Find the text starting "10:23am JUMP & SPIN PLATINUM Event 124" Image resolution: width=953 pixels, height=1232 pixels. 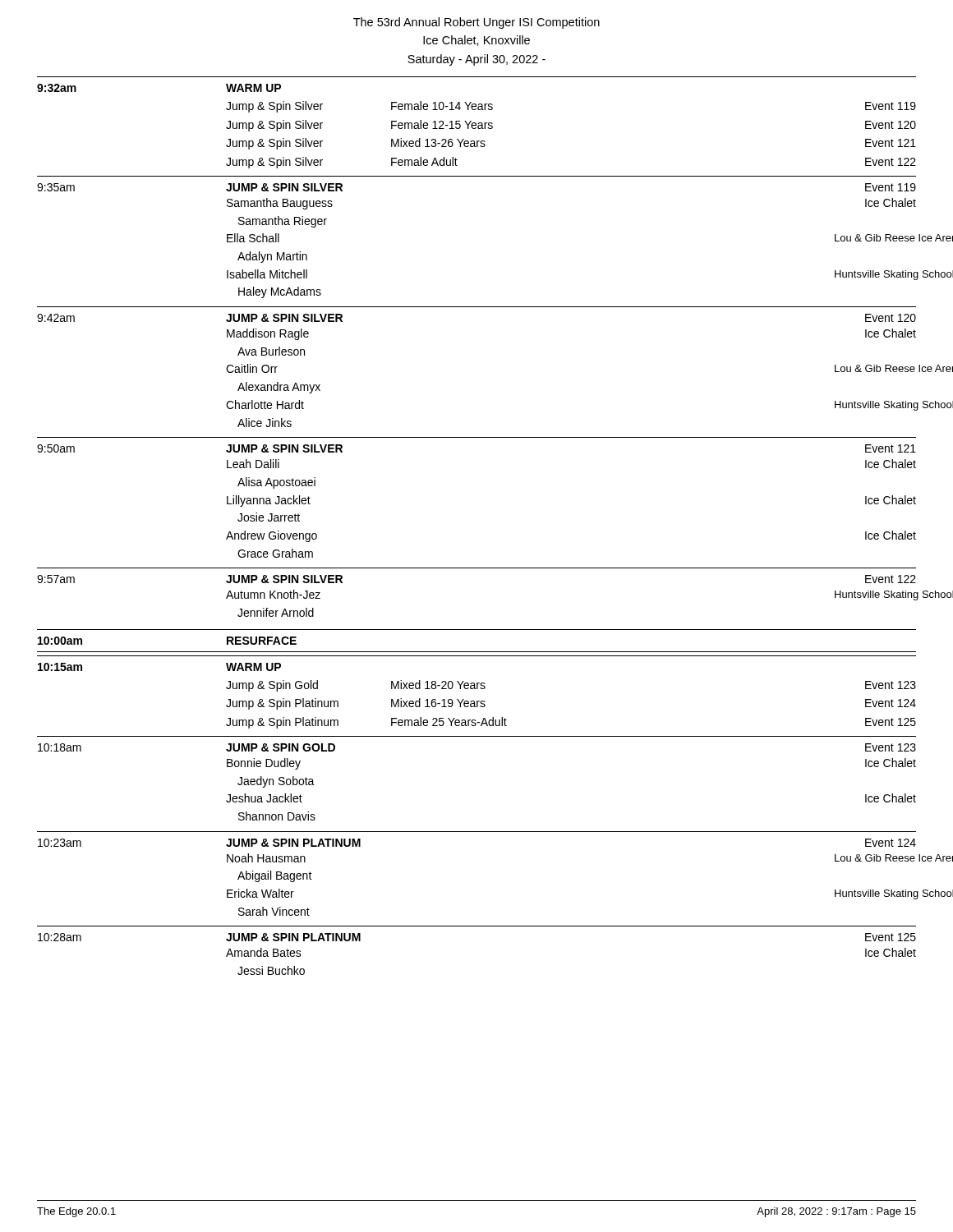tap(476, 842)
